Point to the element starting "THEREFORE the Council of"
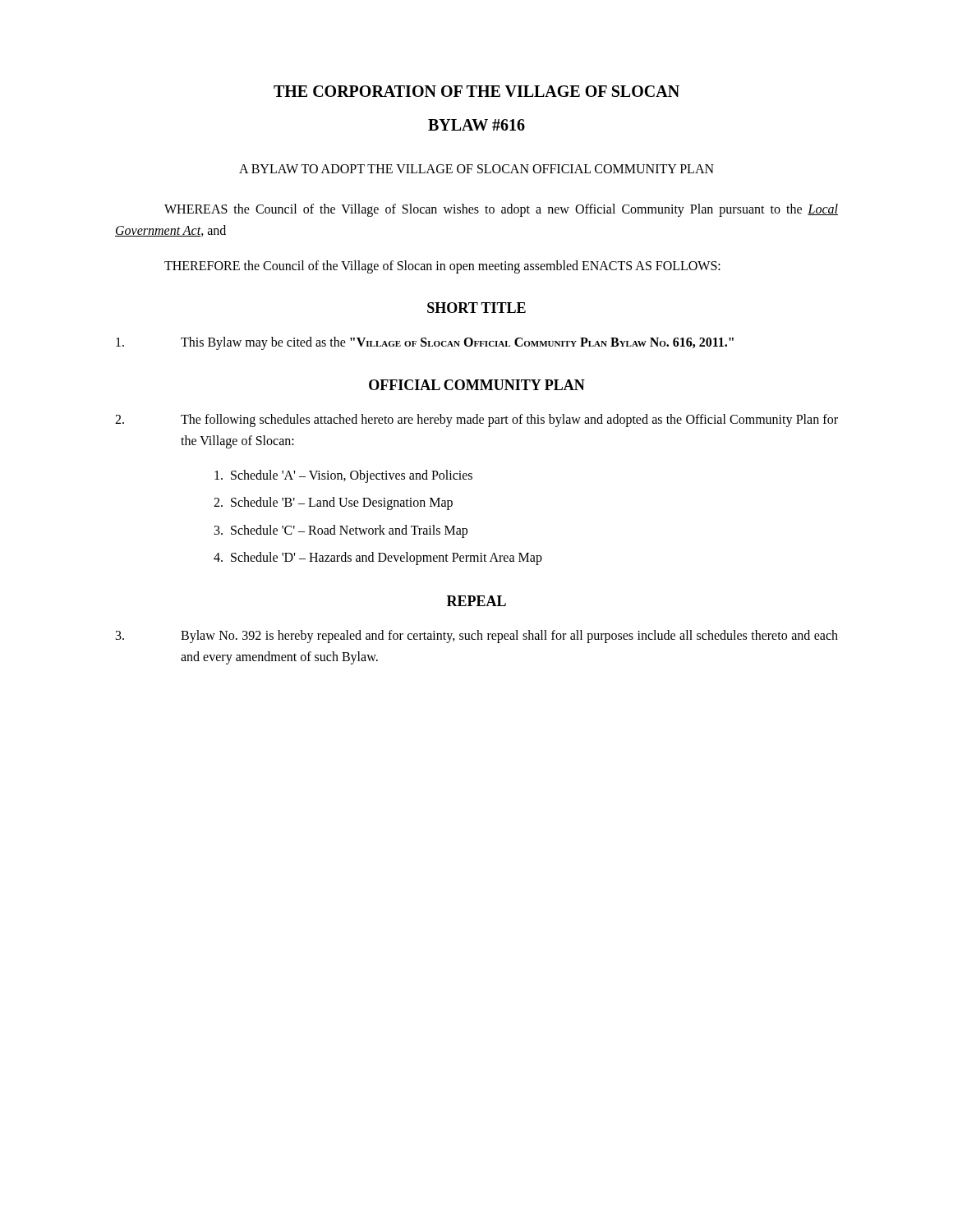953x1232 pixels. point(443,266)
